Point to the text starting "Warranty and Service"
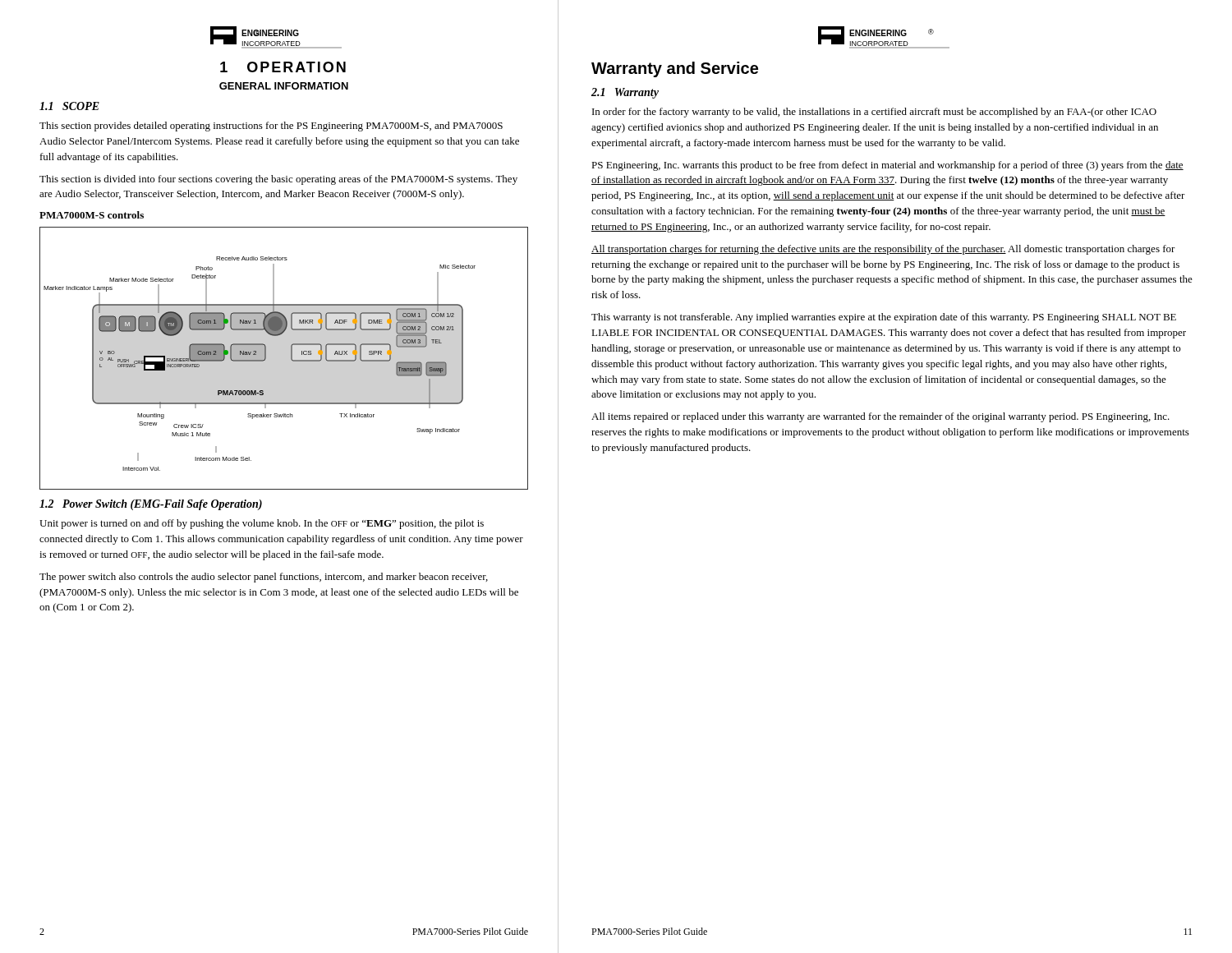Viewport: 1232px width, 953px height. [x=675, y=68]
